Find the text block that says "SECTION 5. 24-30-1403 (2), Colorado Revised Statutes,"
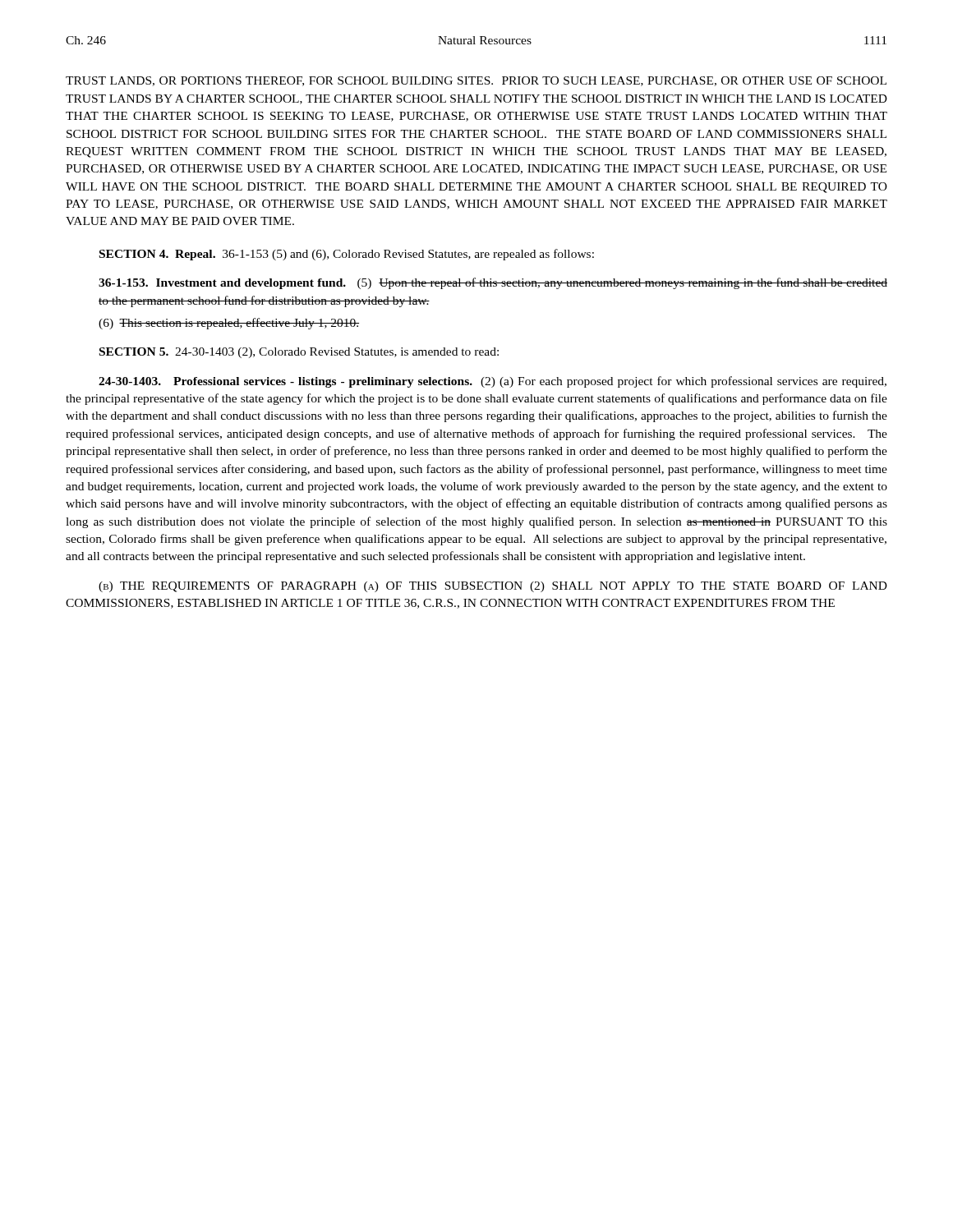 (299, 351)
